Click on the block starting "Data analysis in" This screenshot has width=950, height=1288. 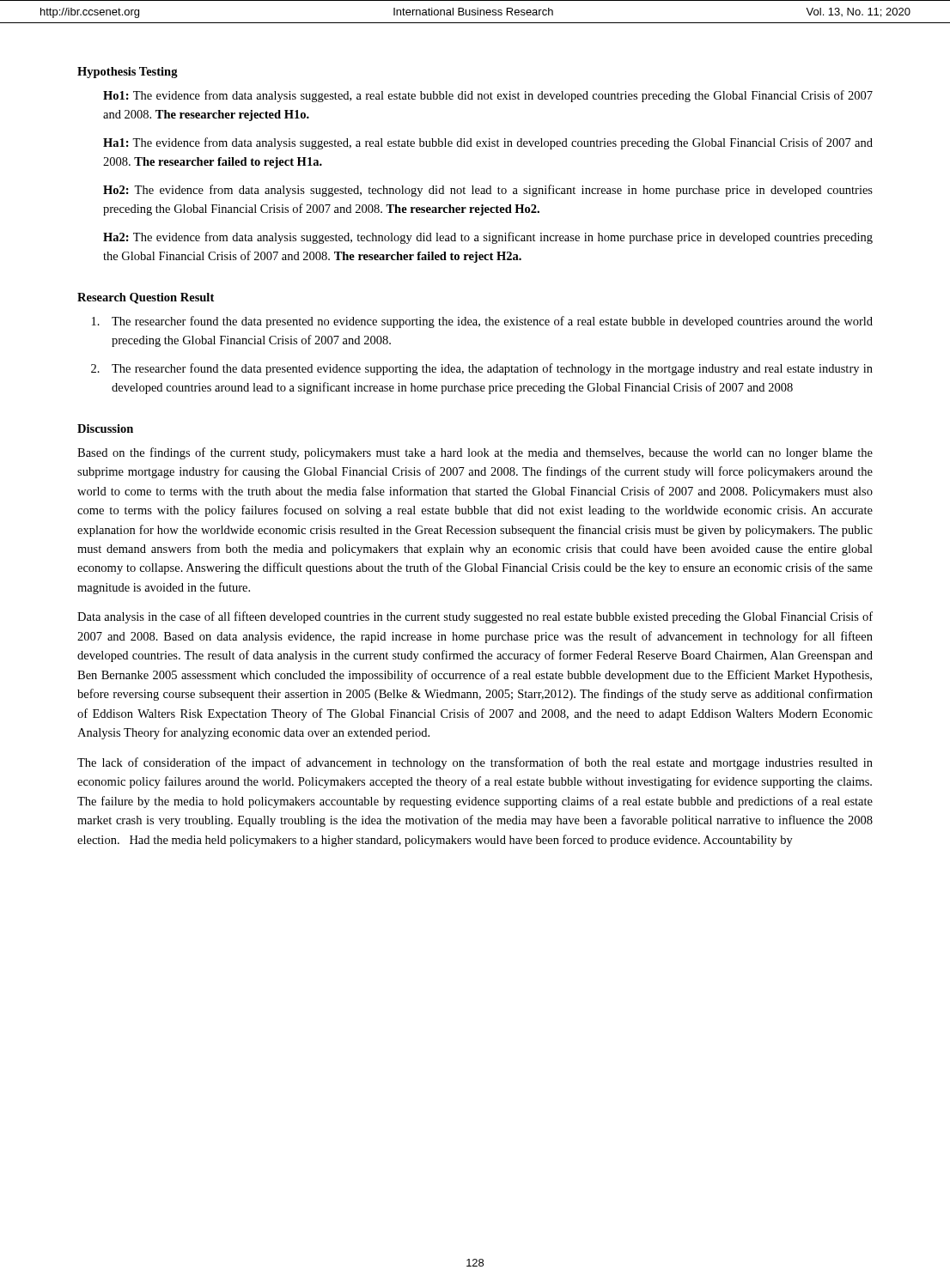click(475, 675)
